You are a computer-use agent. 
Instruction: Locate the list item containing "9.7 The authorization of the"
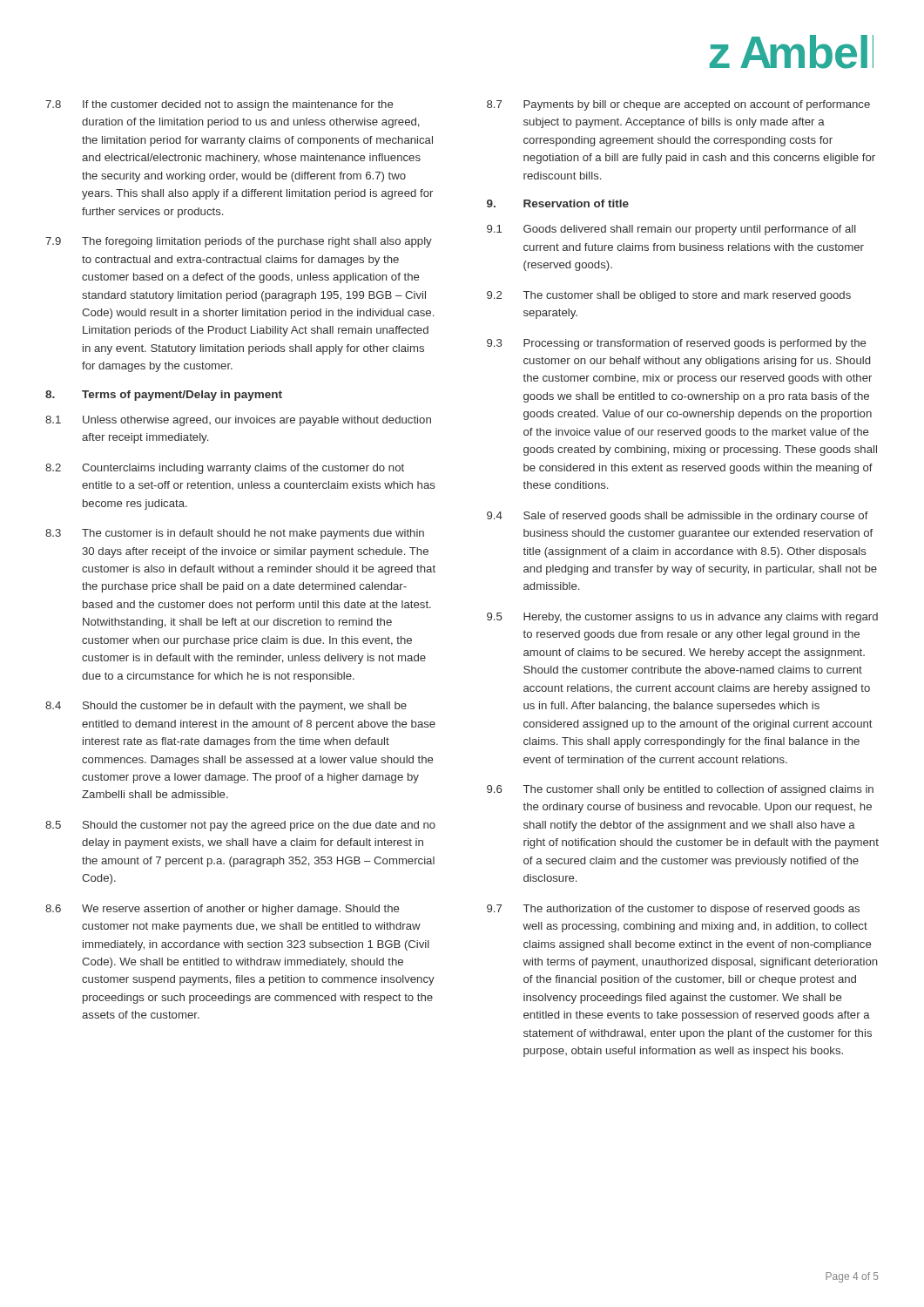[x=683, y=980]
